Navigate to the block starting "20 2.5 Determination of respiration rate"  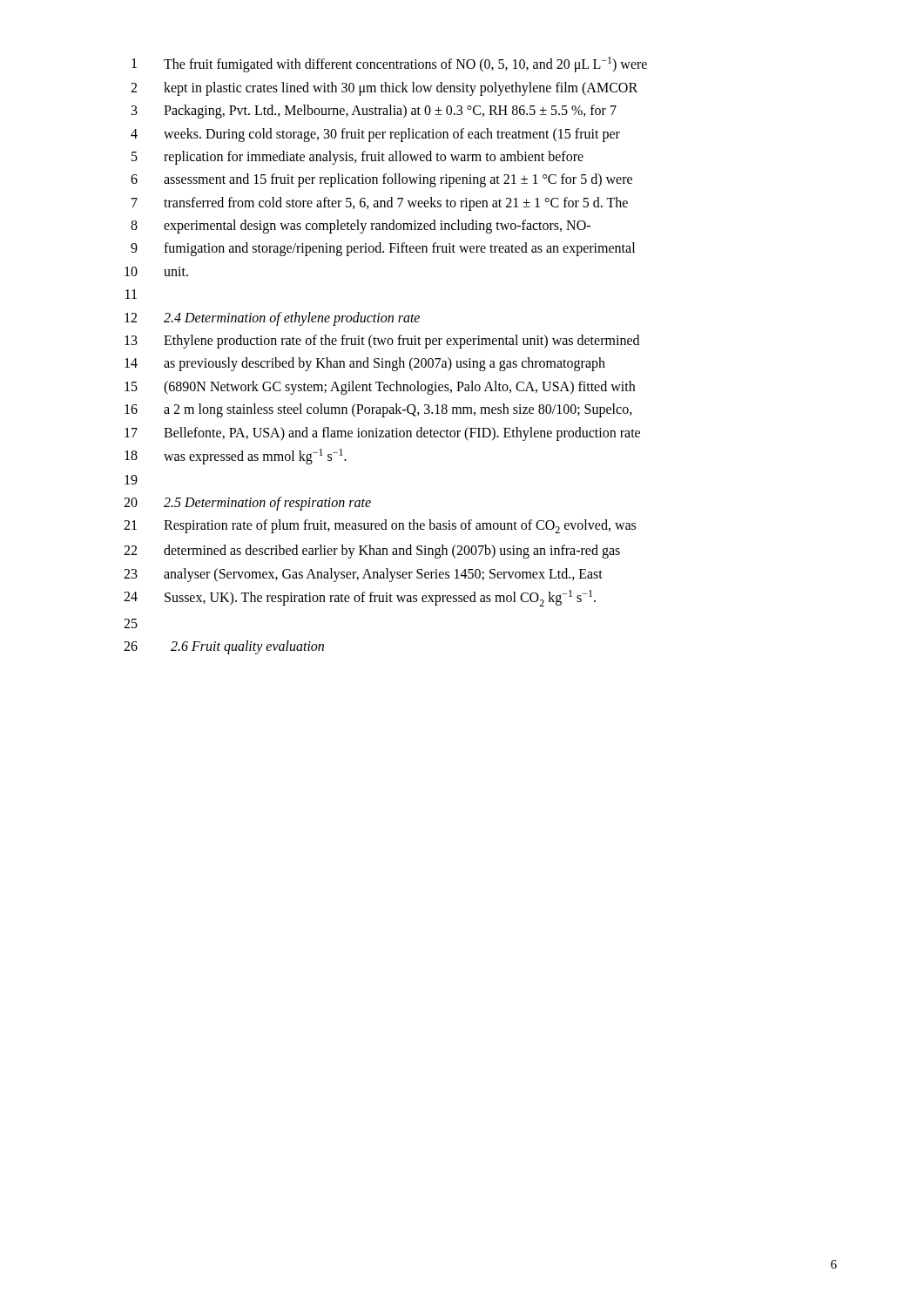tap(247, 504)
